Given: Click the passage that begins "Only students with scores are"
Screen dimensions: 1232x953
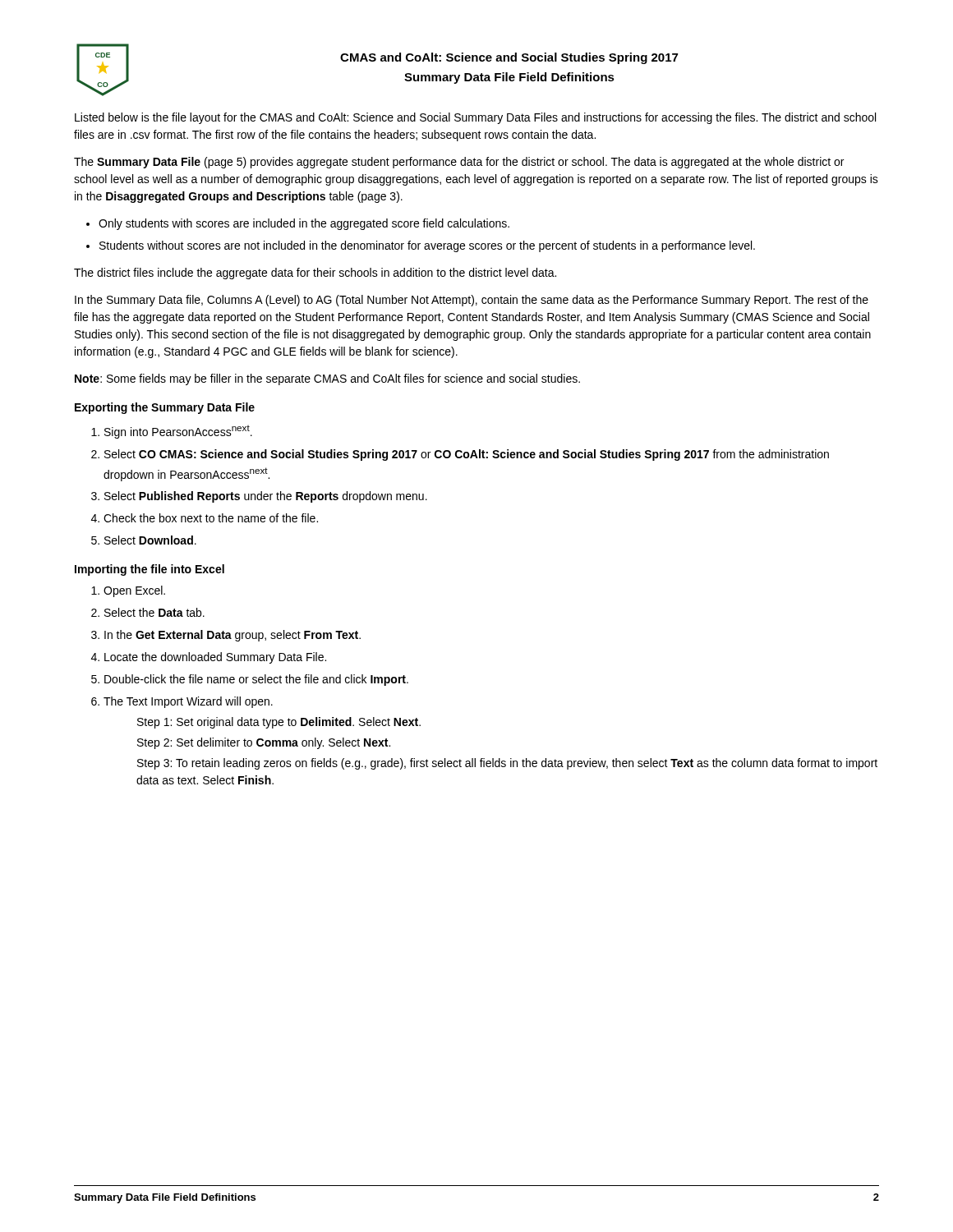Looking at the screenshot, I should pos(304,223).
